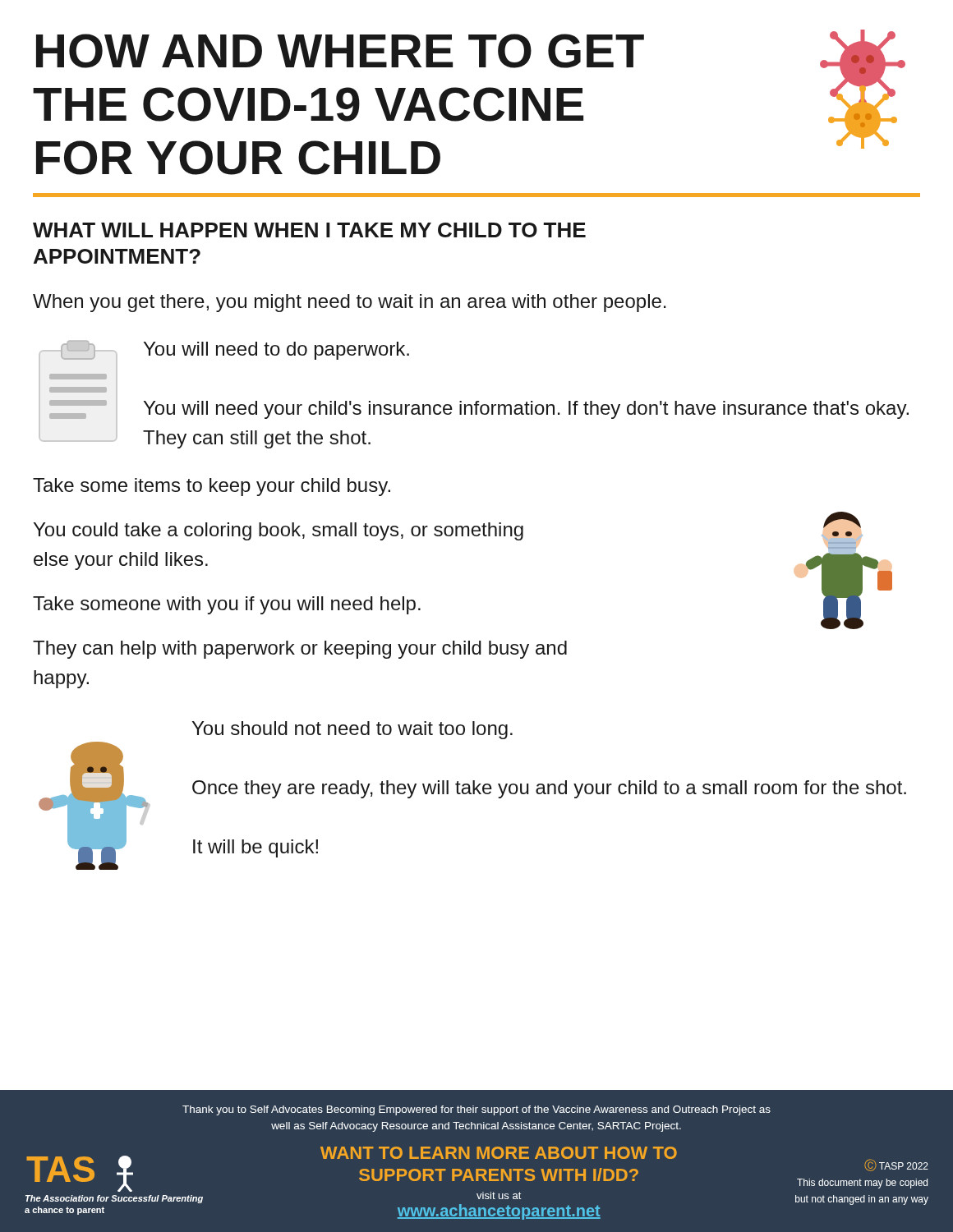The width and height of the screenshot is (953, 1232).
Task: Locate the title that says "HOW AND WHERE TO GETTHE COVID-19"
Action: [x=476, y=104]
